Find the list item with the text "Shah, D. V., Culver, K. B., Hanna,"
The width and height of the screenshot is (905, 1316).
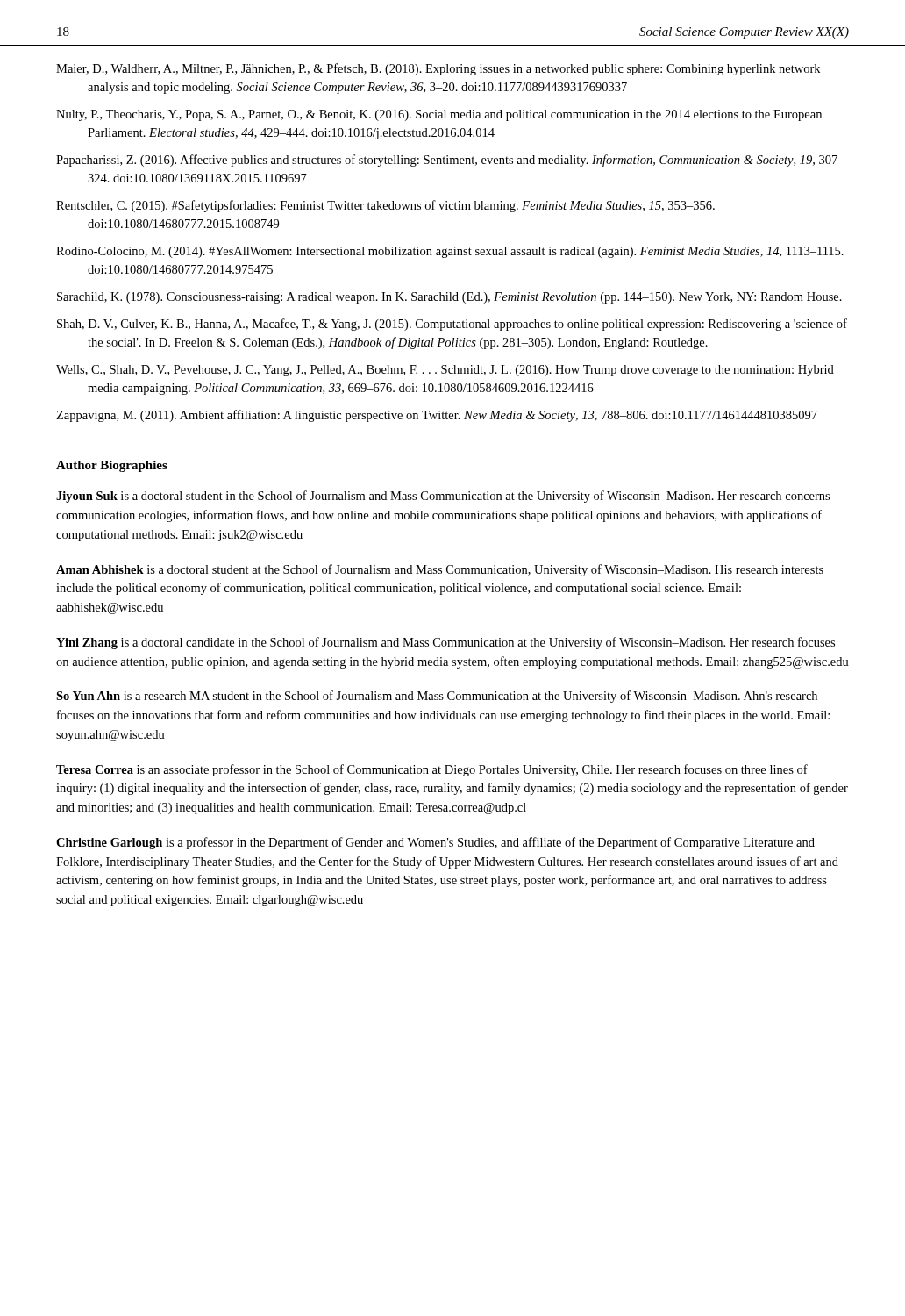[x=452, y=333]
